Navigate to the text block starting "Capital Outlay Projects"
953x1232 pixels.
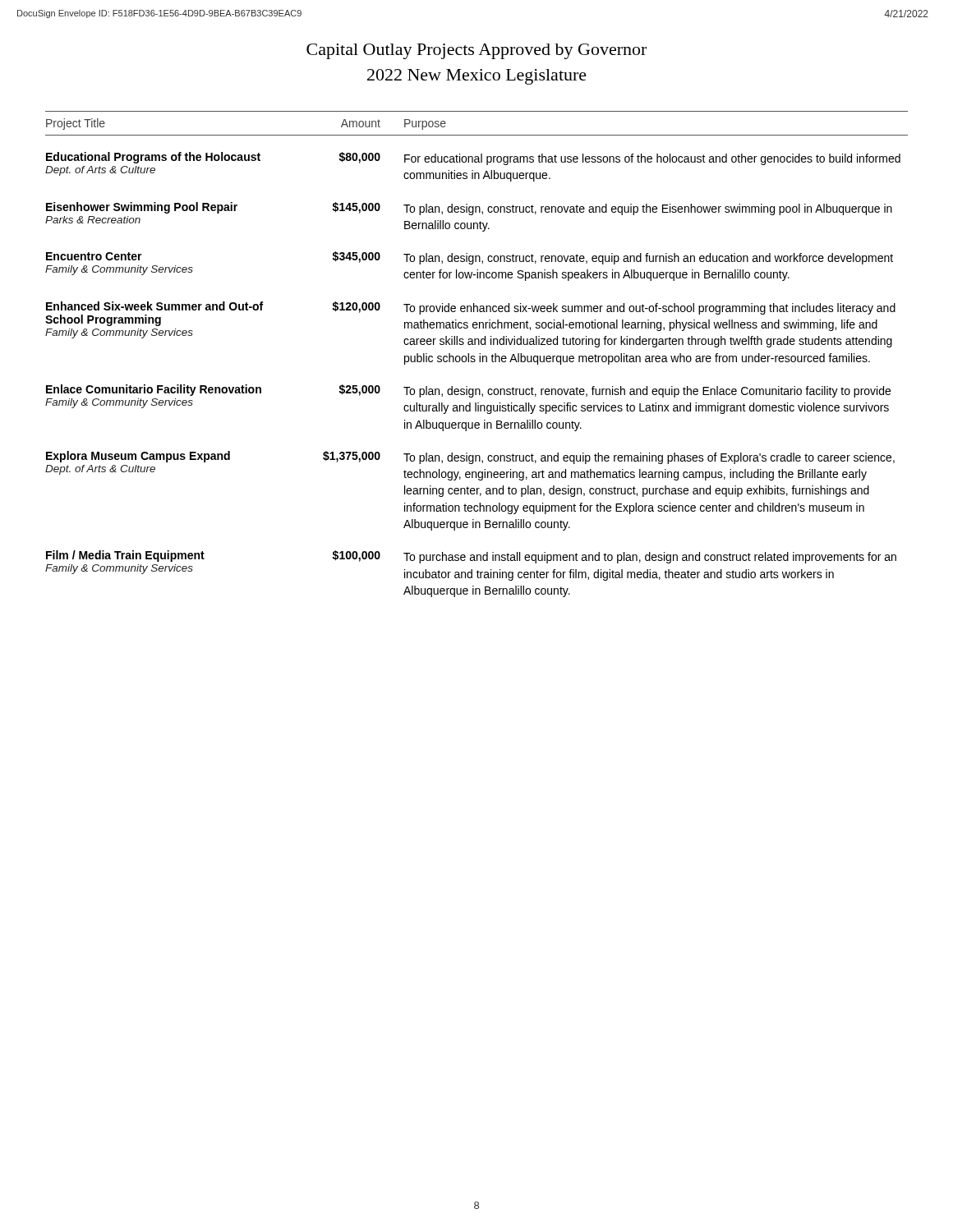[476, 62]
